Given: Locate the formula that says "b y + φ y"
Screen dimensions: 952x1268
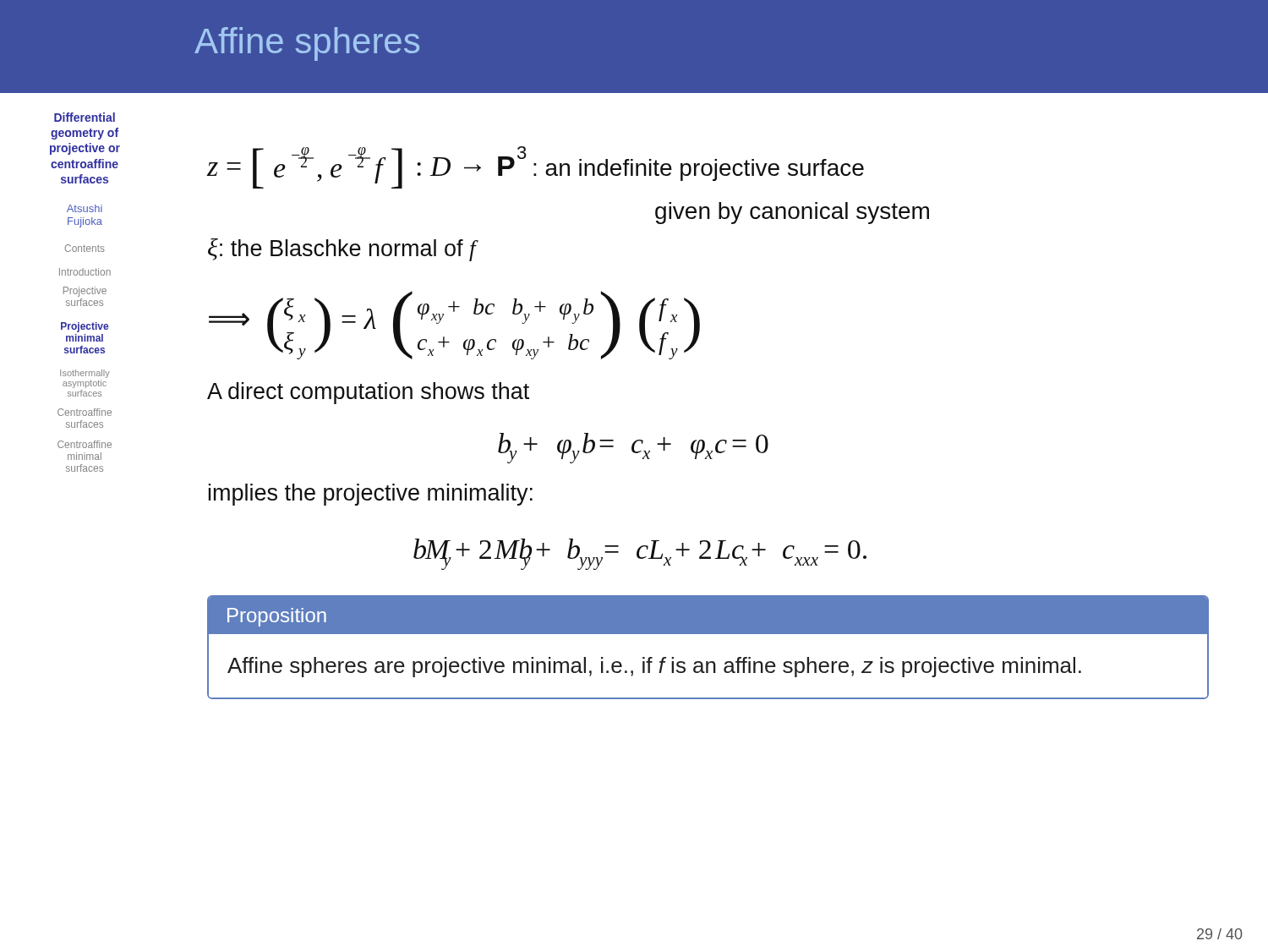Looking at the screenshot, I should point(708,443).
